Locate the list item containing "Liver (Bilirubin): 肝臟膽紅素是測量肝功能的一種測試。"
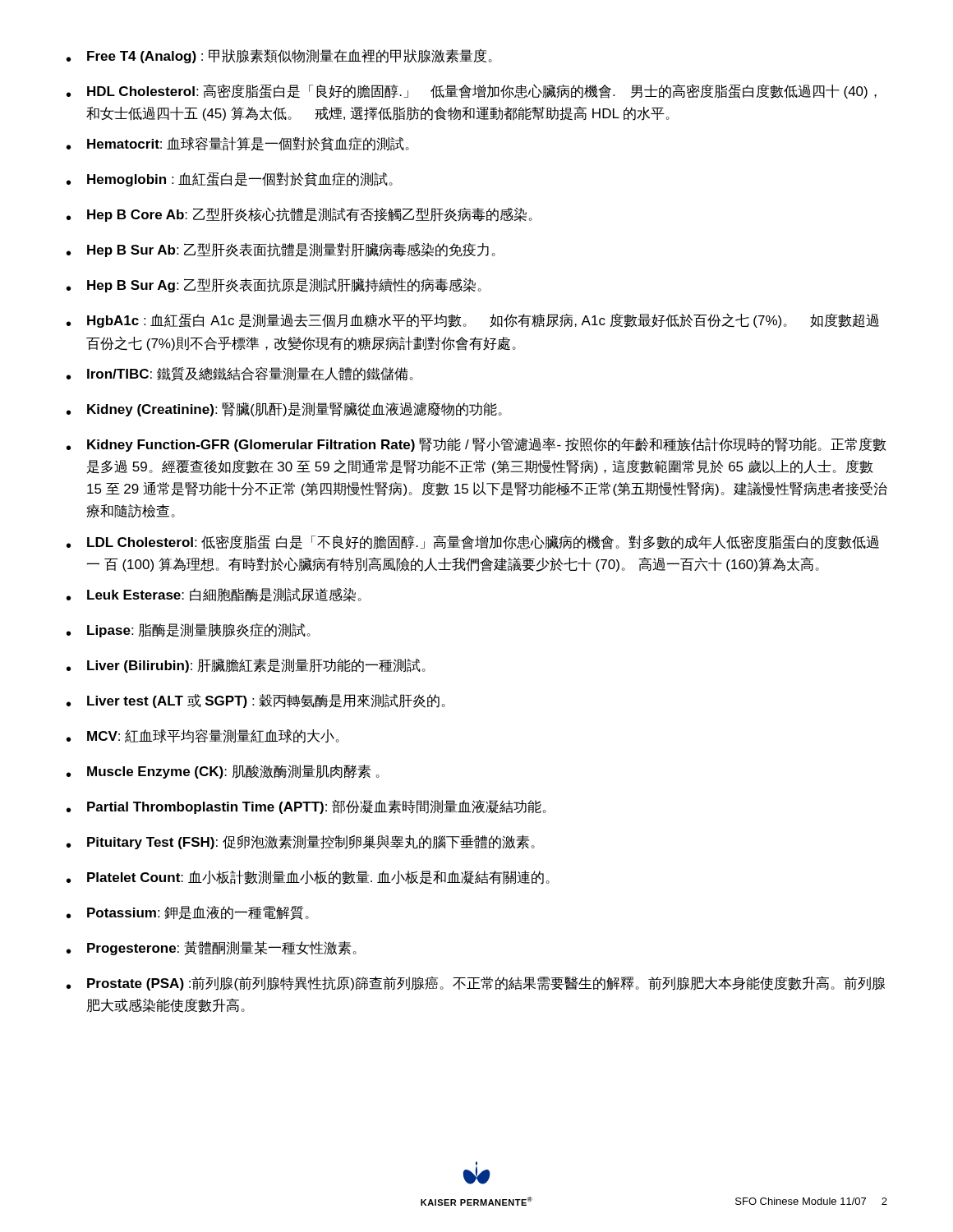The image size is (953, 1232). tap(256, 666)
